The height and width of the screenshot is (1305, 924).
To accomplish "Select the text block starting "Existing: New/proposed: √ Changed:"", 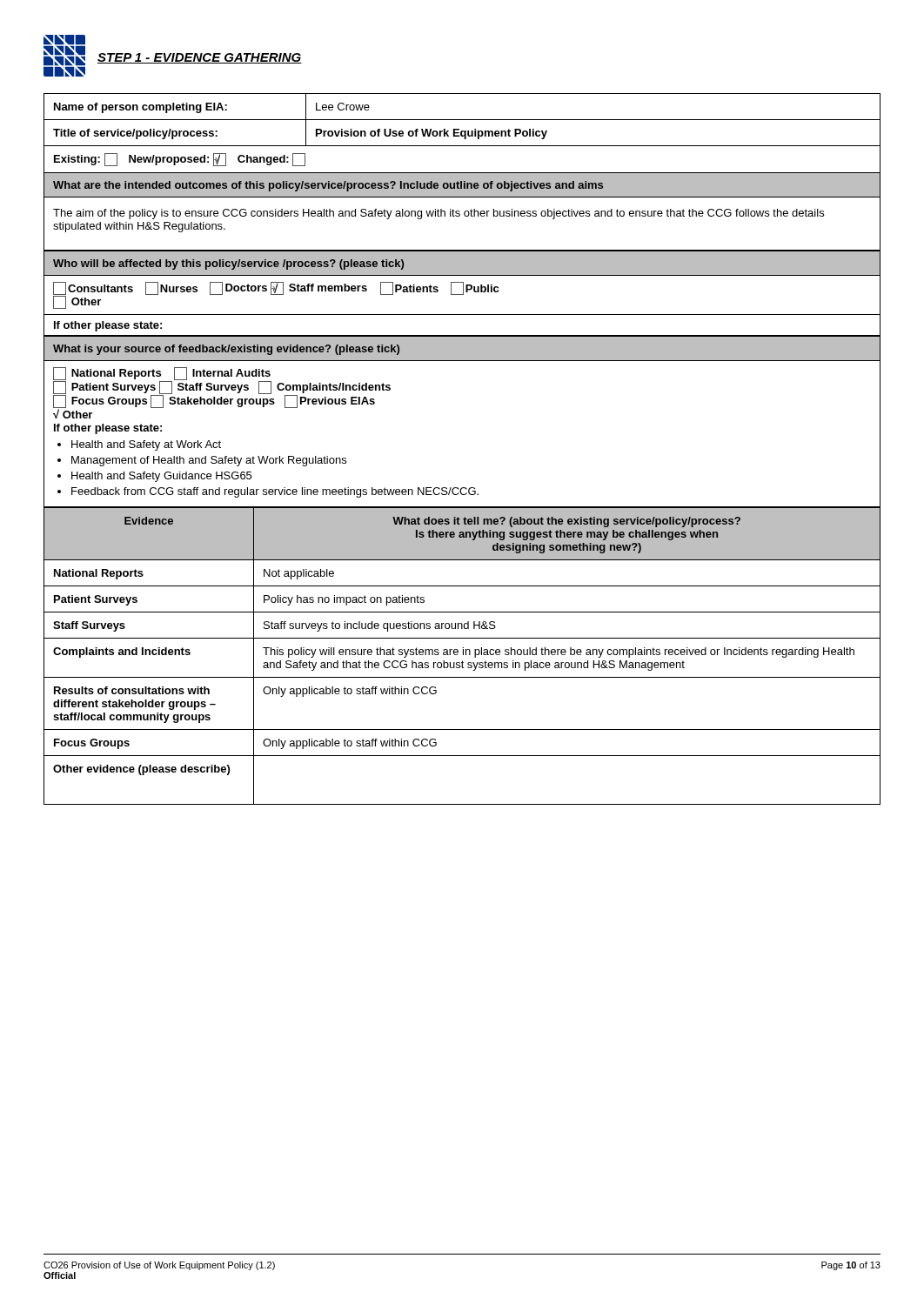I will tap(179, 159).
